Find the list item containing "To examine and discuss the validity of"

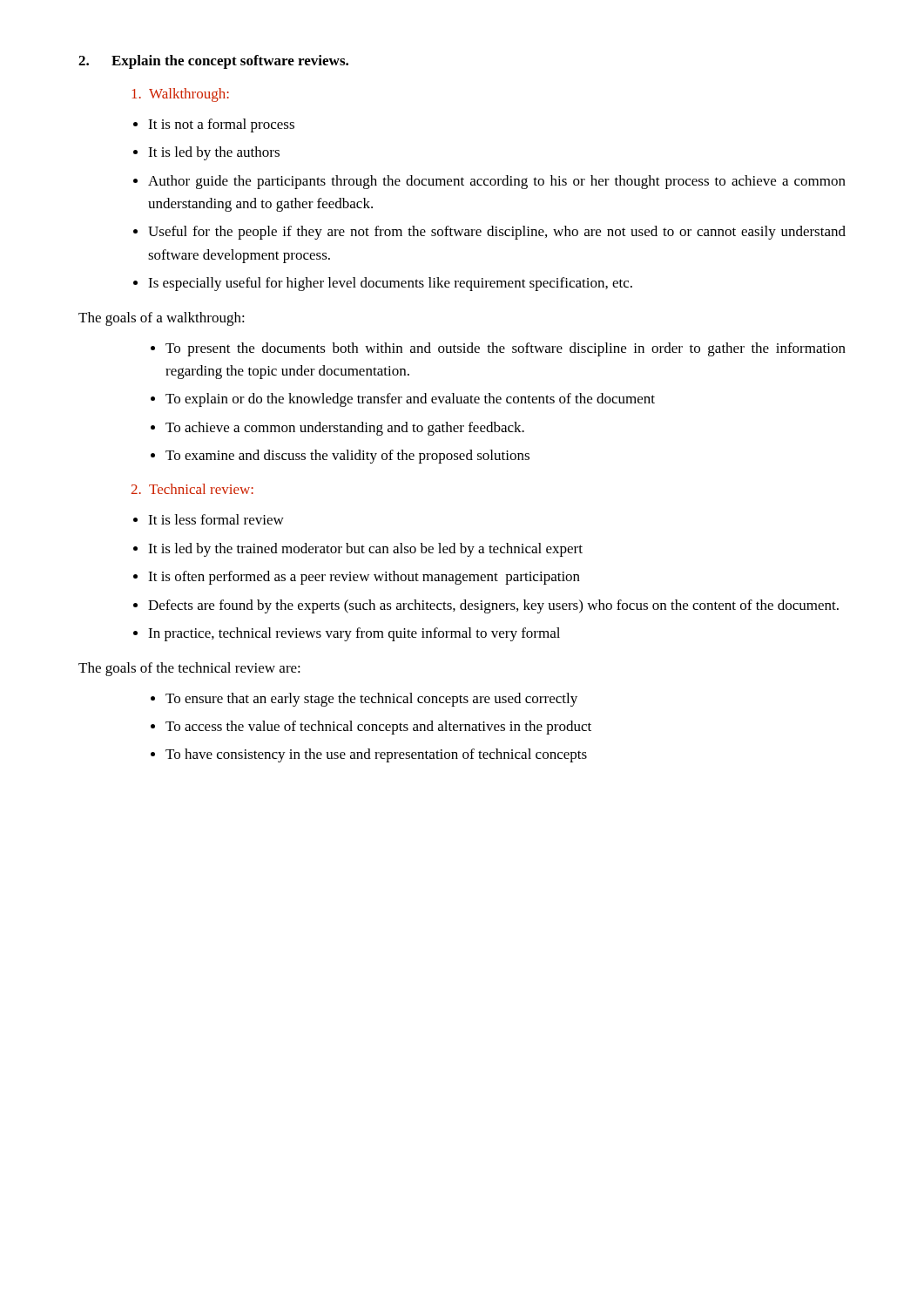[x=462, y=456]
